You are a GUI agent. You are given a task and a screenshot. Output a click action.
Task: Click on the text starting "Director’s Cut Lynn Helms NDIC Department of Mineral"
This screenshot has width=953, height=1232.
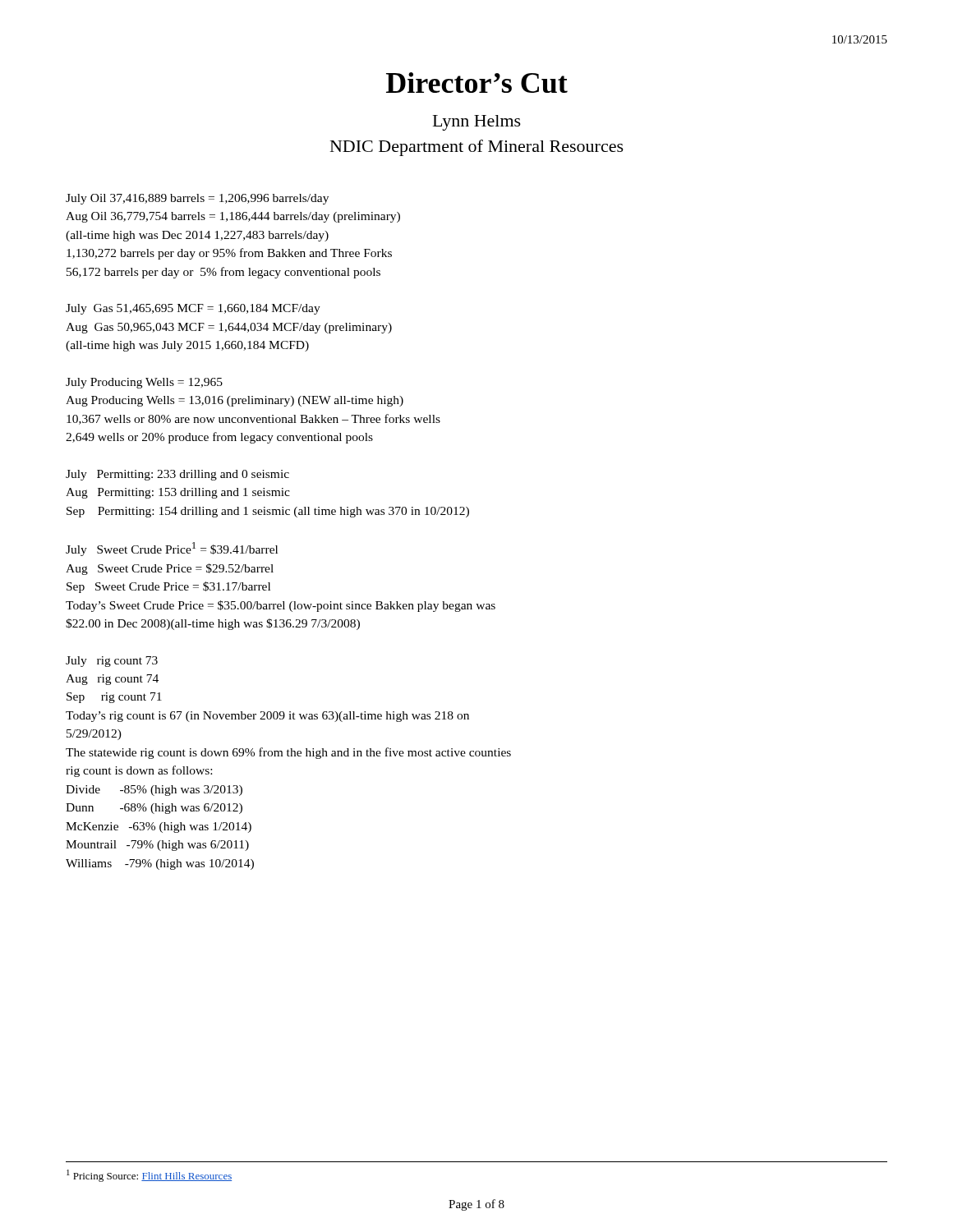pos(476,112)
